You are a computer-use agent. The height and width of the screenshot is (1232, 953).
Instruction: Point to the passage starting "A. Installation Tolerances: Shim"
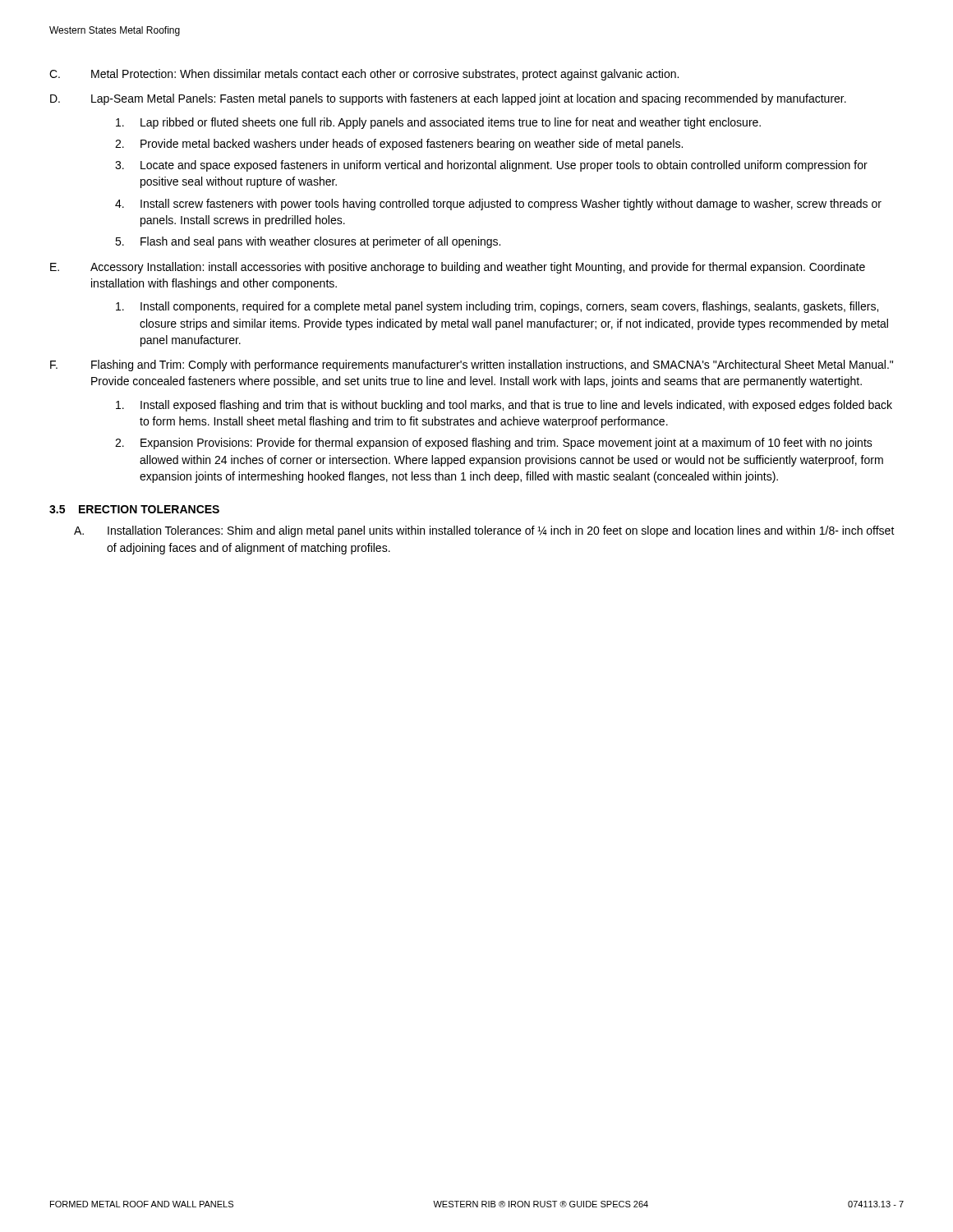pos(489,539)
